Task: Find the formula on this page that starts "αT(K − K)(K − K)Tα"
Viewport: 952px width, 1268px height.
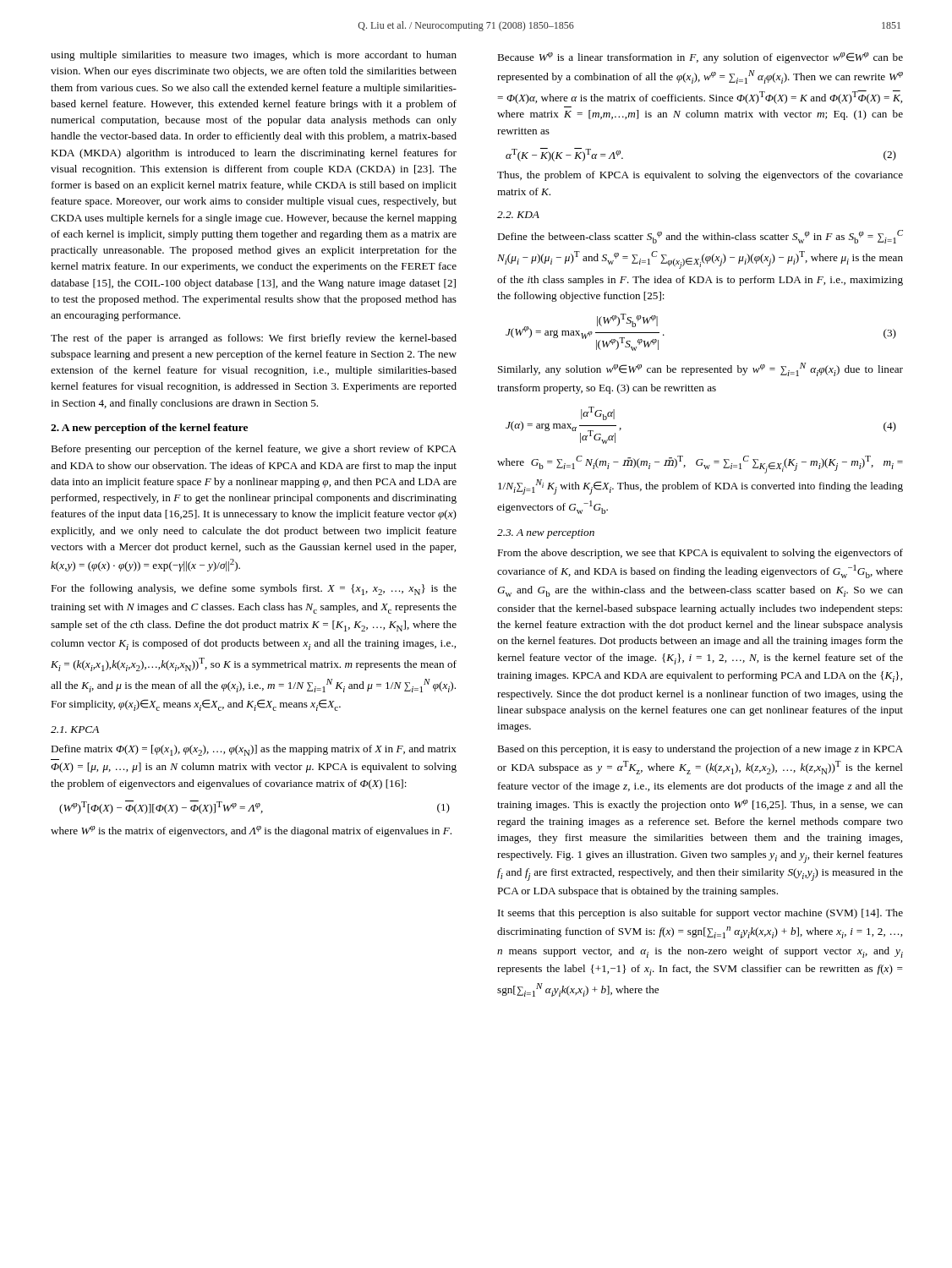Action: 552,155
